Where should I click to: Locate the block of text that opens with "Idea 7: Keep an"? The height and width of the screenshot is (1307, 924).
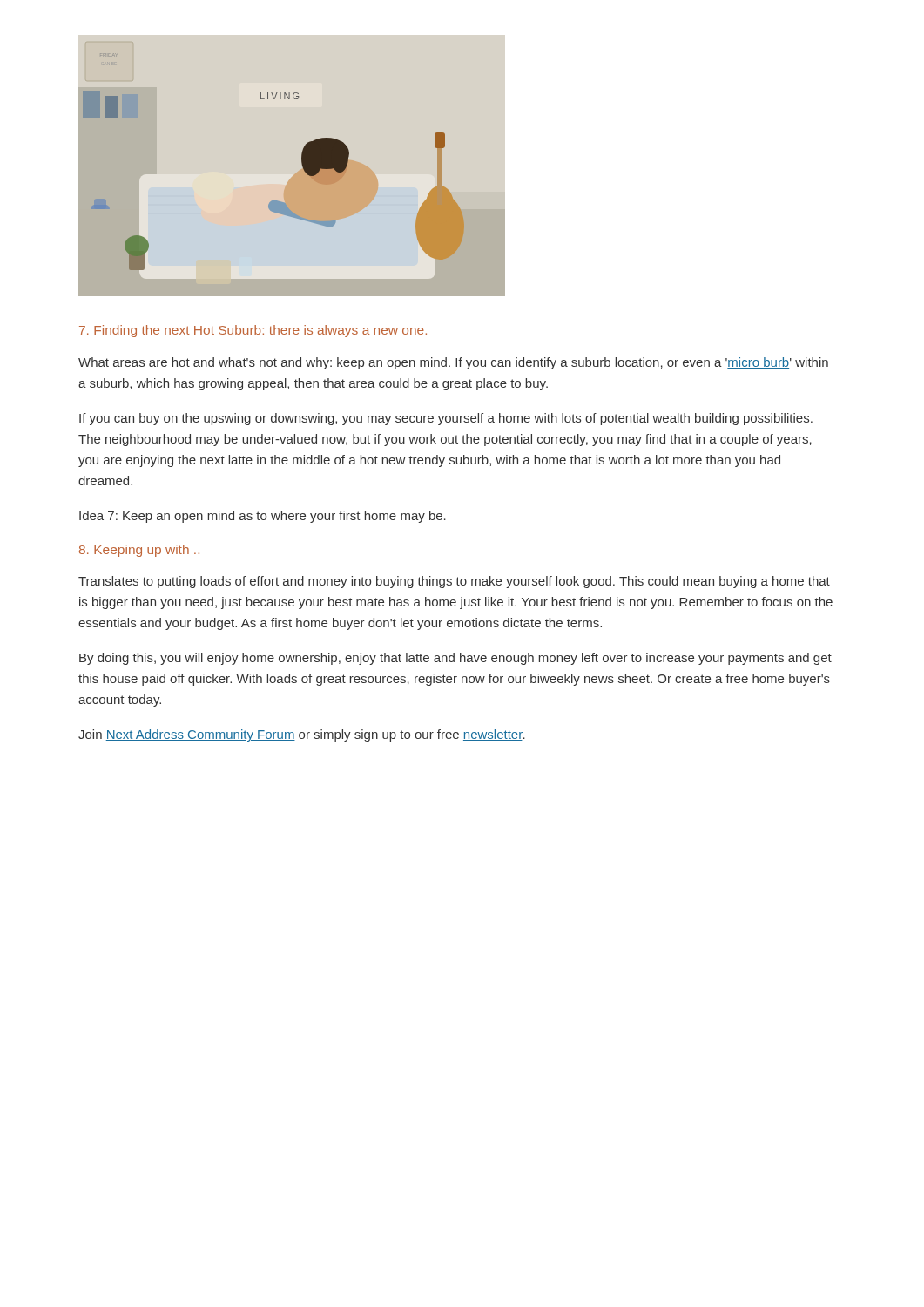263,517
